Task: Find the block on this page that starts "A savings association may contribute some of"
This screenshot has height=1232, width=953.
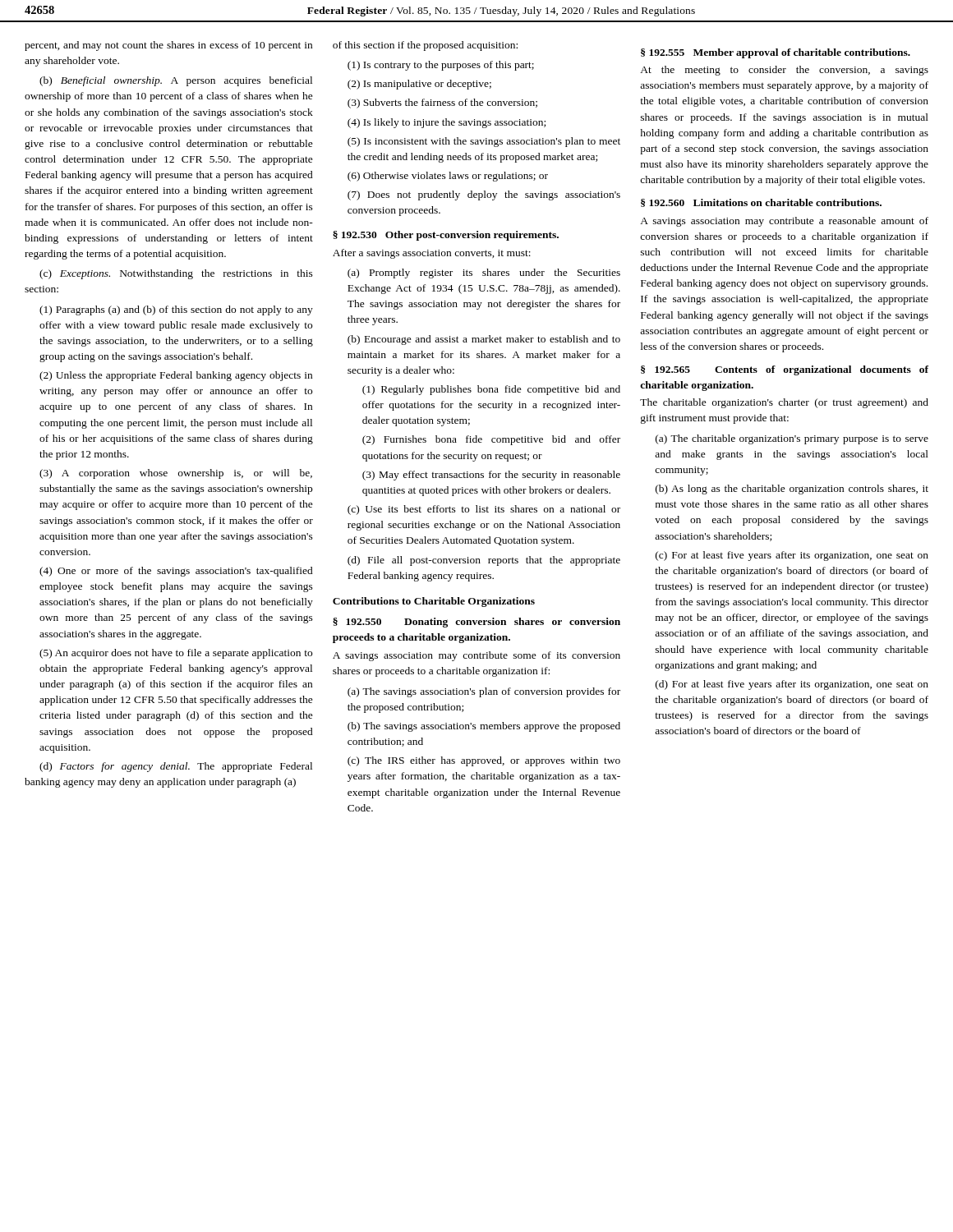Action: 477,731
